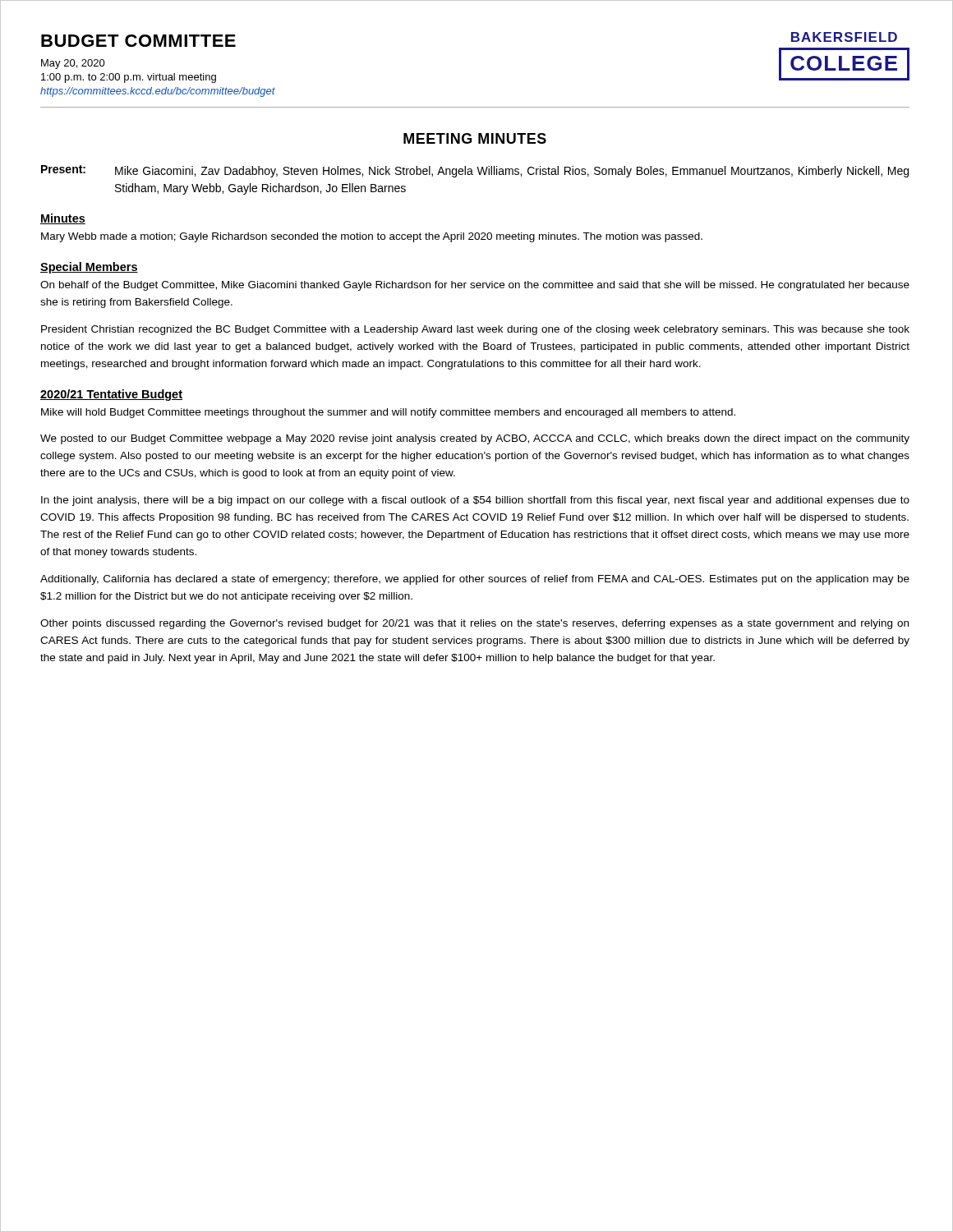Select the block starting "Mike will hold Budget Committee meetings"
The width and height of the screenshot is (953, 1232).
(388, 411)
